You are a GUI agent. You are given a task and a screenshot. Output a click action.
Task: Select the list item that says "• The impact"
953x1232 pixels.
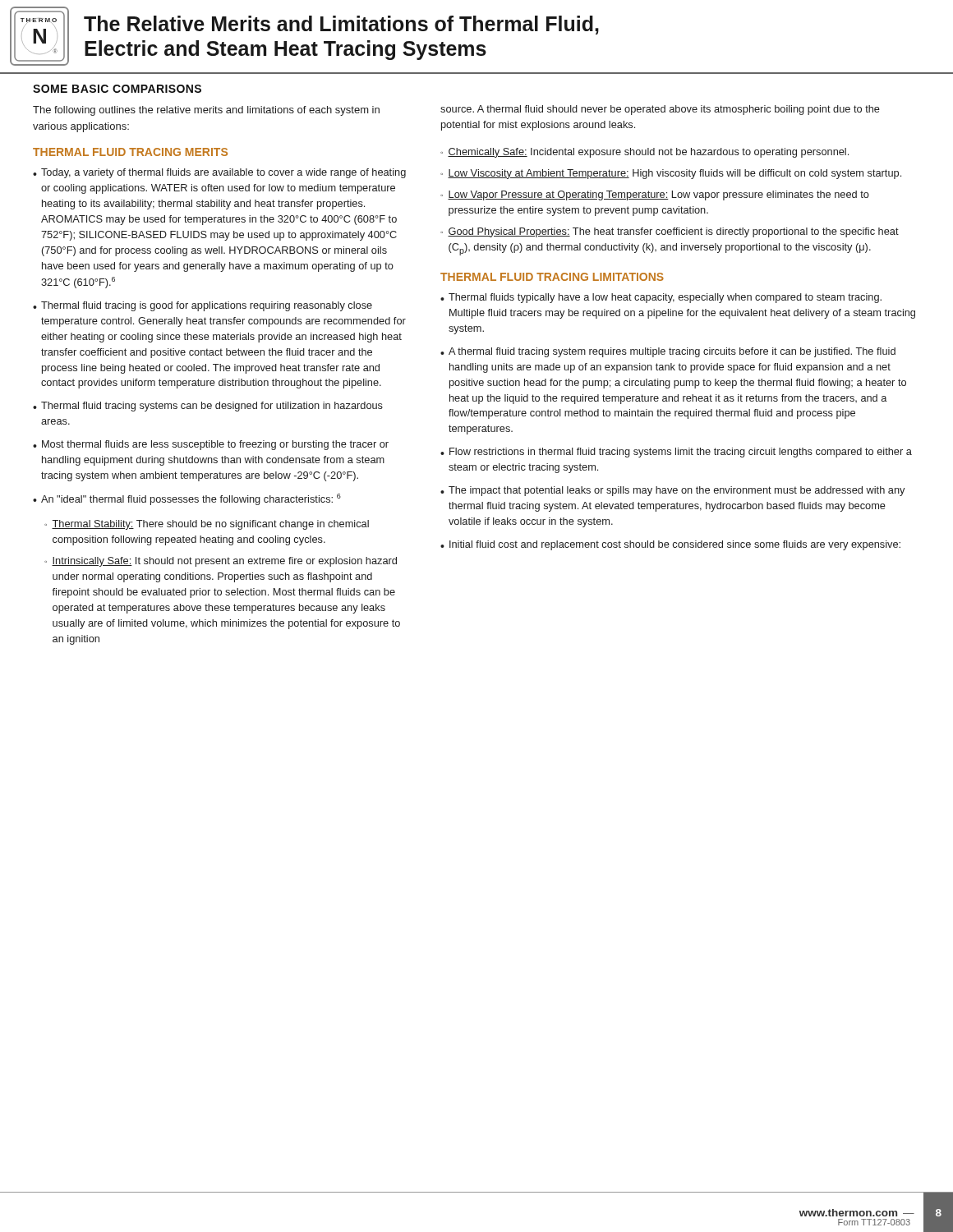pyautogui.click(x=680, y=506)
